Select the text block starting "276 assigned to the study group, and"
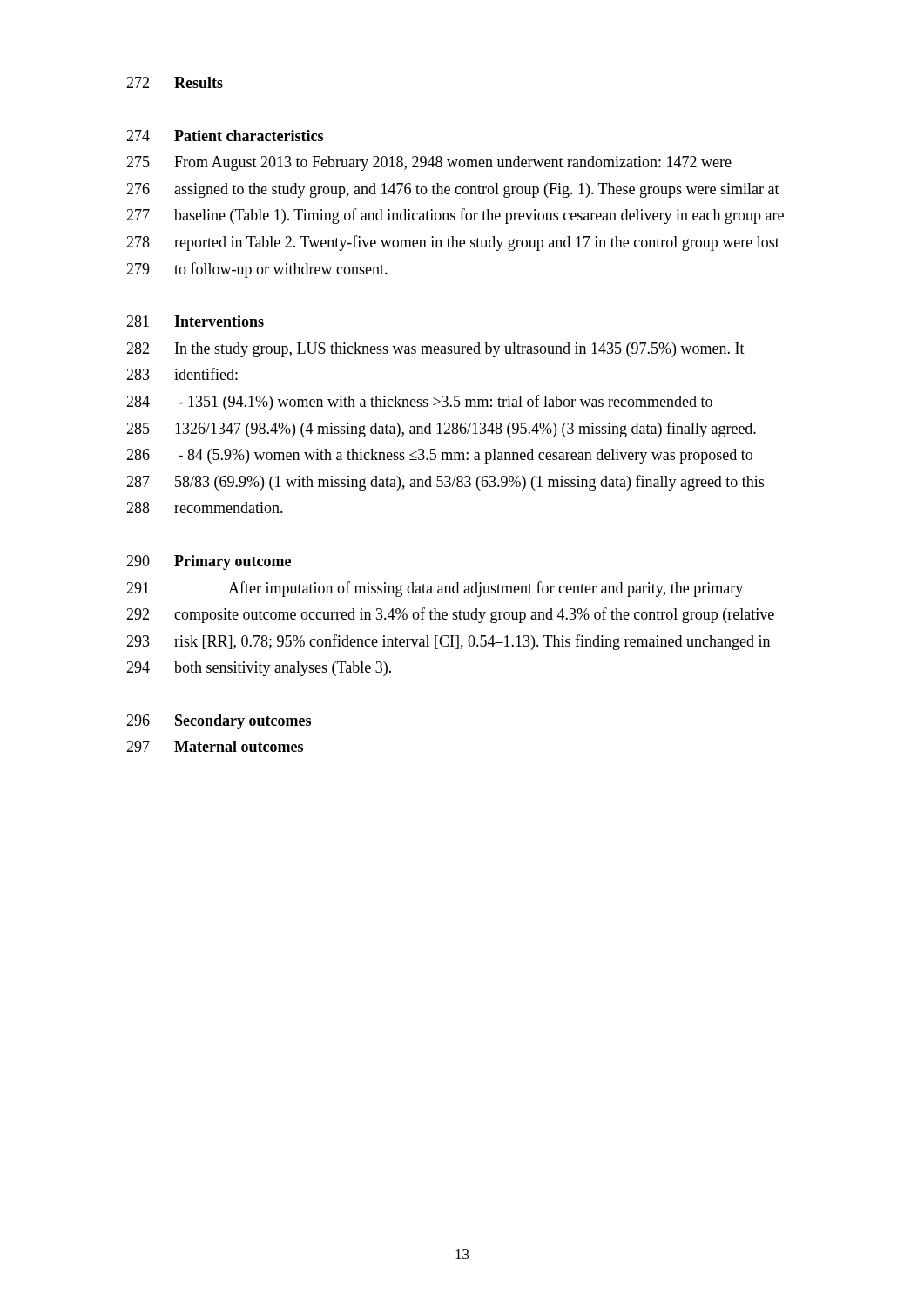Screen dimensions: 1307x924 point(462,189)
